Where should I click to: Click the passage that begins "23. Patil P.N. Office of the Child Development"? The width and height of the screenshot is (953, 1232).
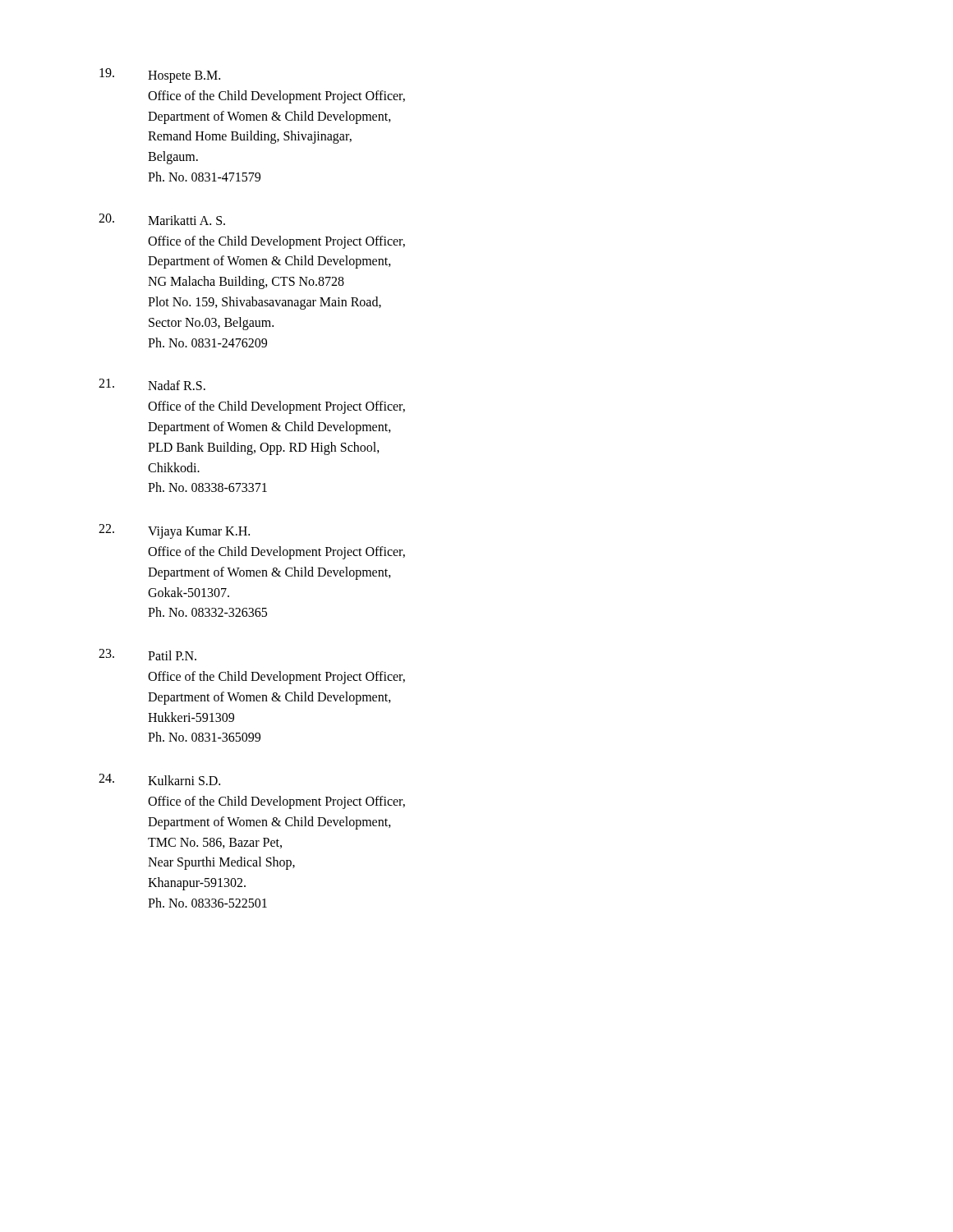pos(252,697)
